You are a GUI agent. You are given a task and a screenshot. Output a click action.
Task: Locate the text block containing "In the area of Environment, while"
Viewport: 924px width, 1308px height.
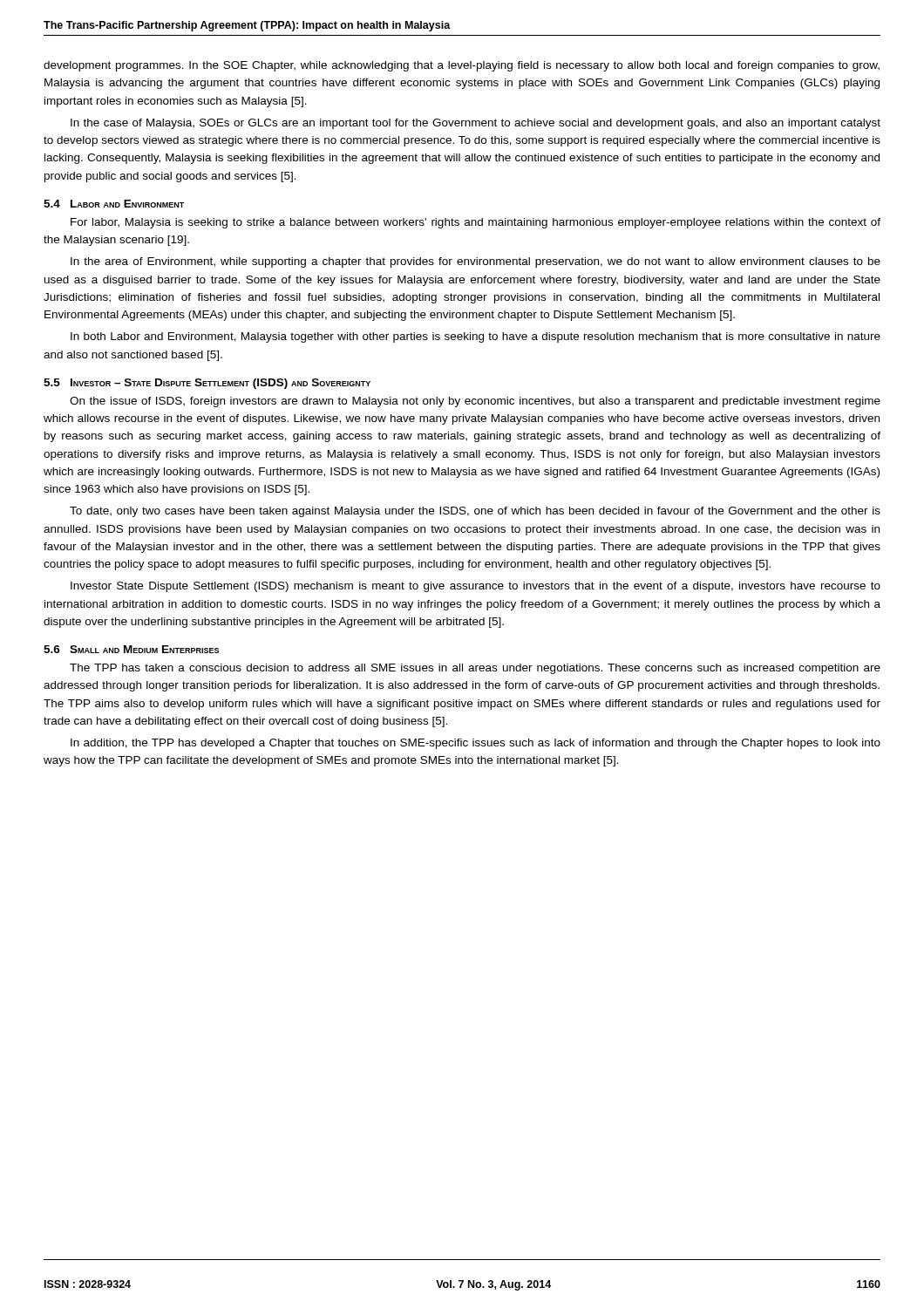(x=462, y=288)
